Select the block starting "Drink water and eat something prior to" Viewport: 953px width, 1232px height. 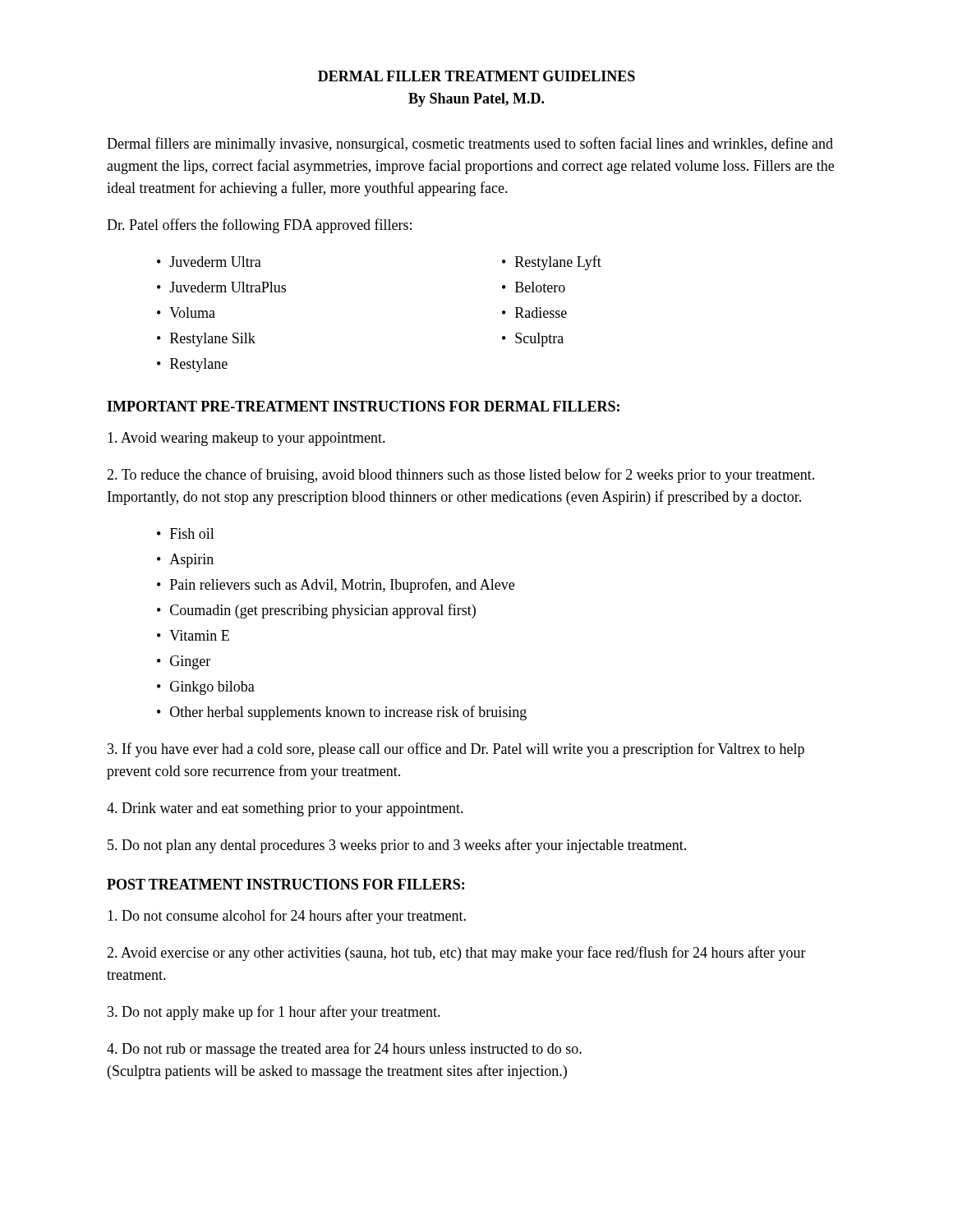[285, 808]
